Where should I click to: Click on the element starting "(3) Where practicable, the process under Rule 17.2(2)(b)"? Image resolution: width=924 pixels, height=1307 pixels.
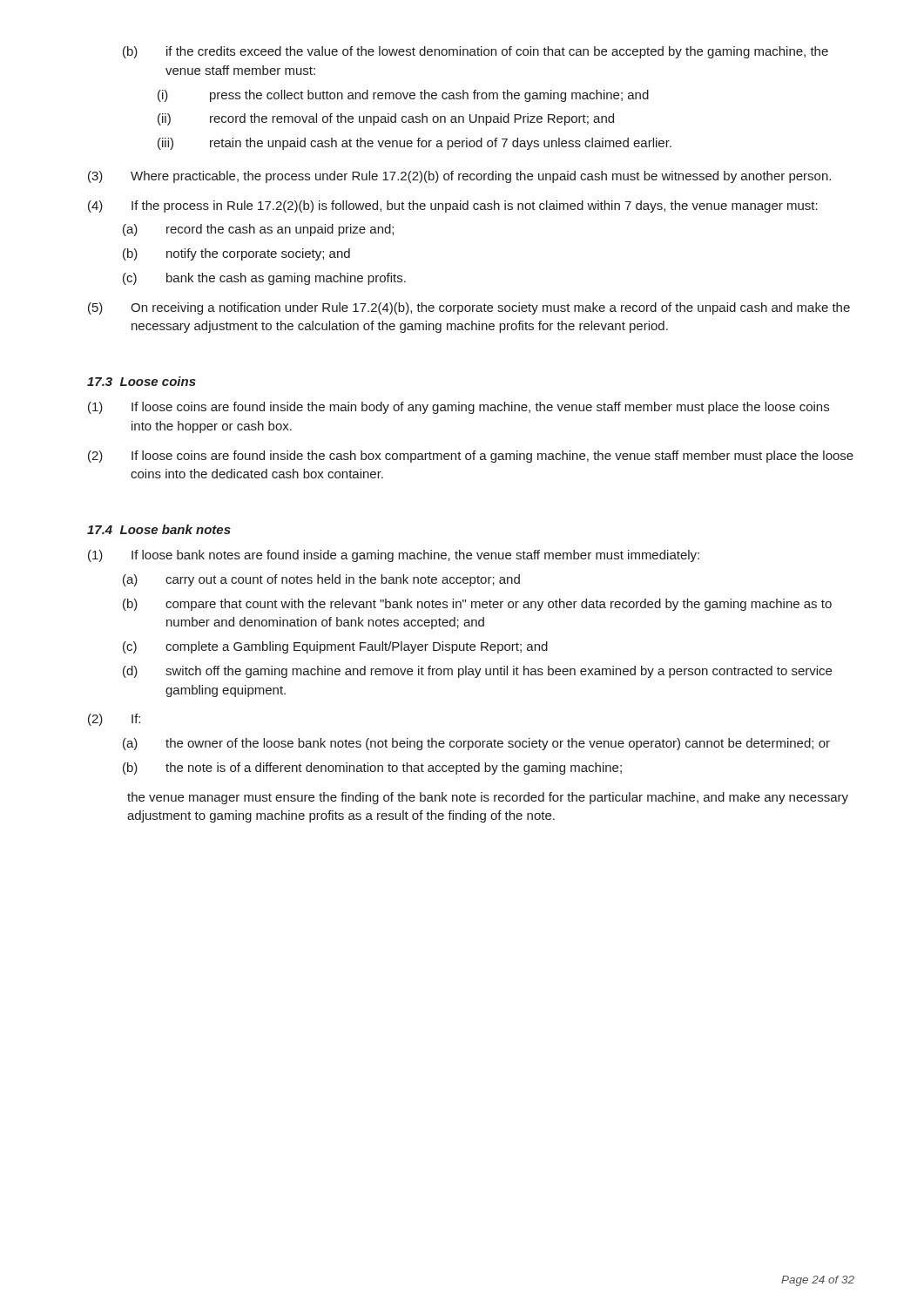point(471,176)
